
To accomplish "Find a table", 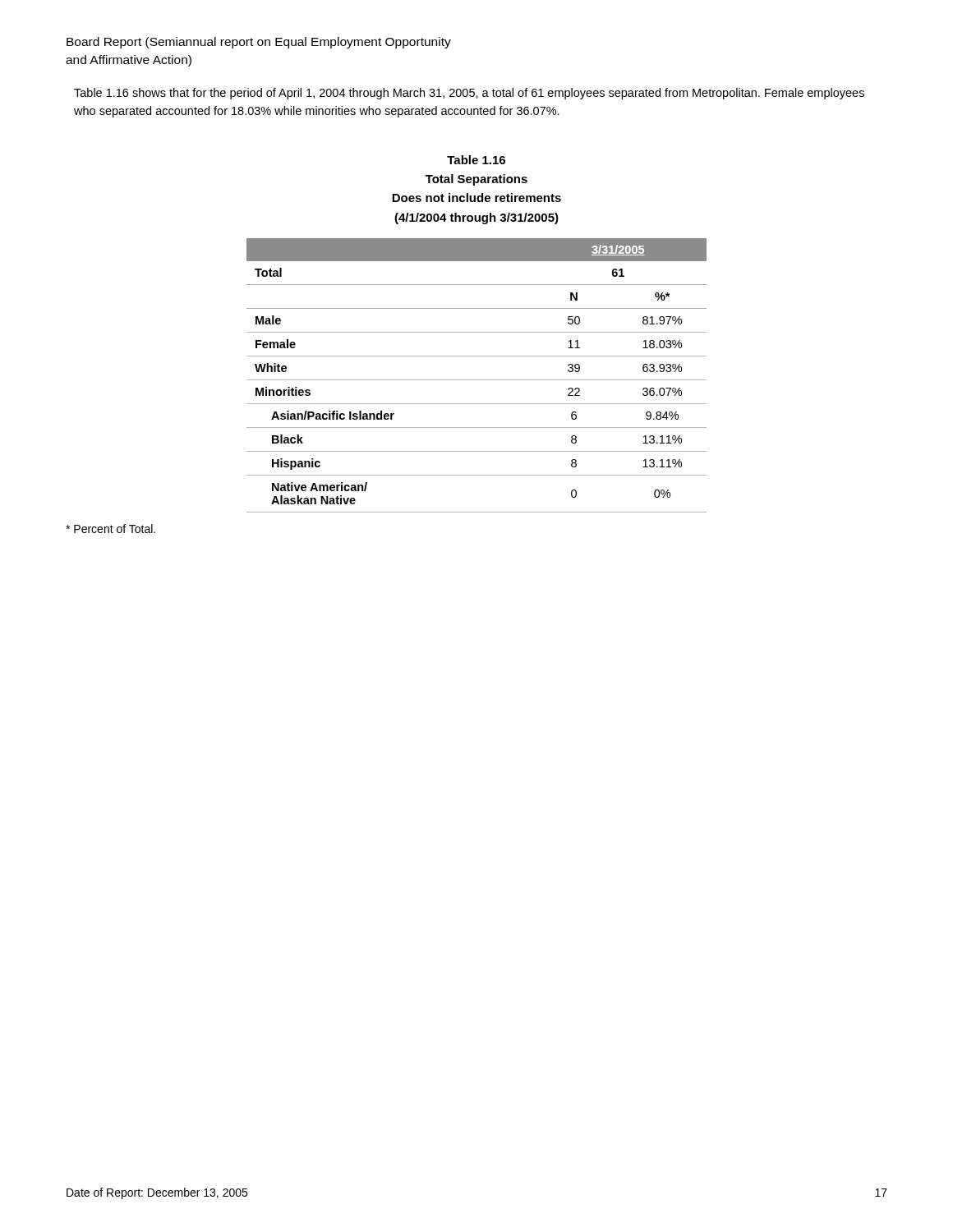I will 476,375.
